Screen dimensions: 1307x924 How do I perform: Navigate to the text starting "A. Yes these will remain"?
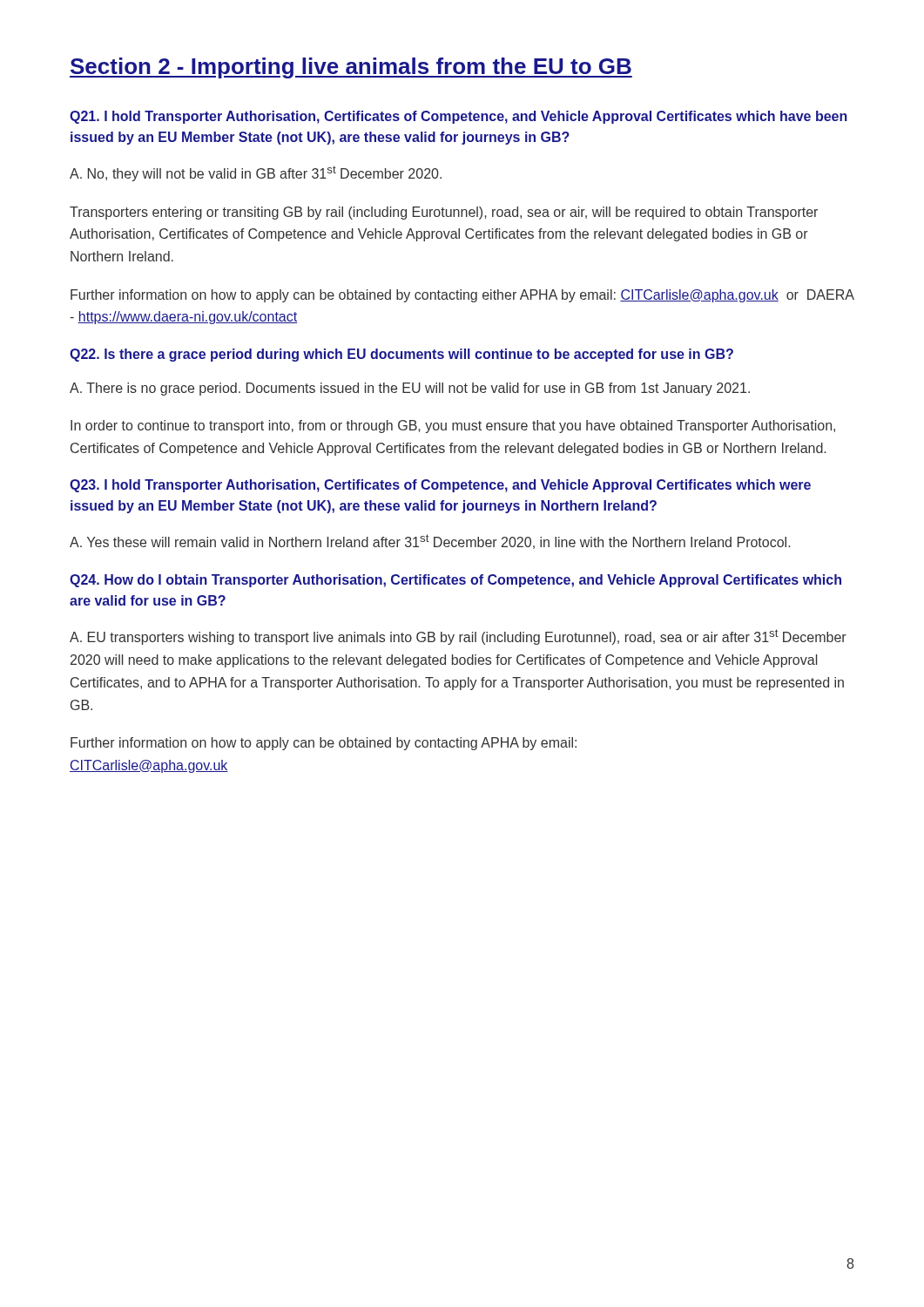coord(430,541)
